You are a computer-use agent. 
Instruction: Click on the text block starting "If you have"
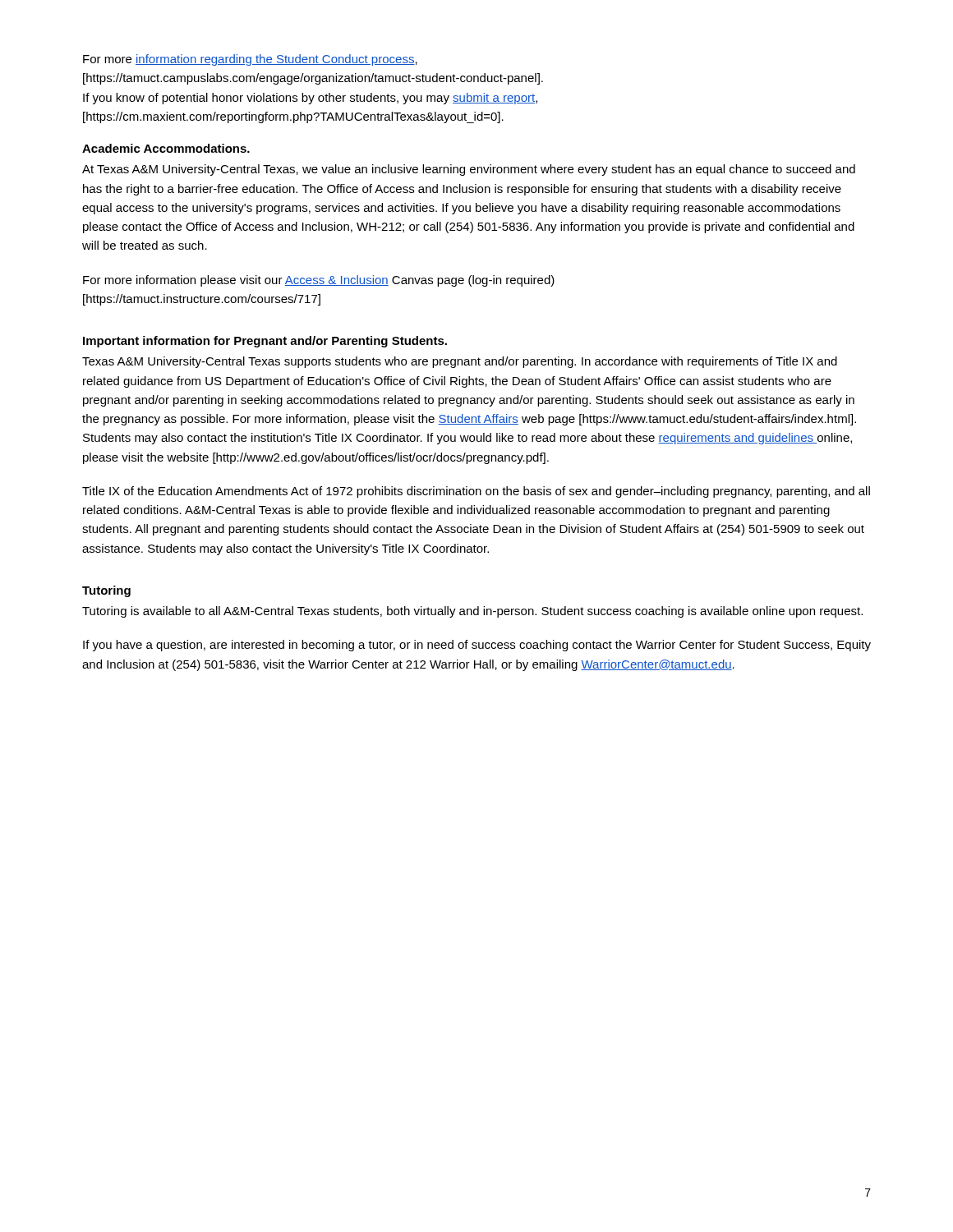point(476,654)
